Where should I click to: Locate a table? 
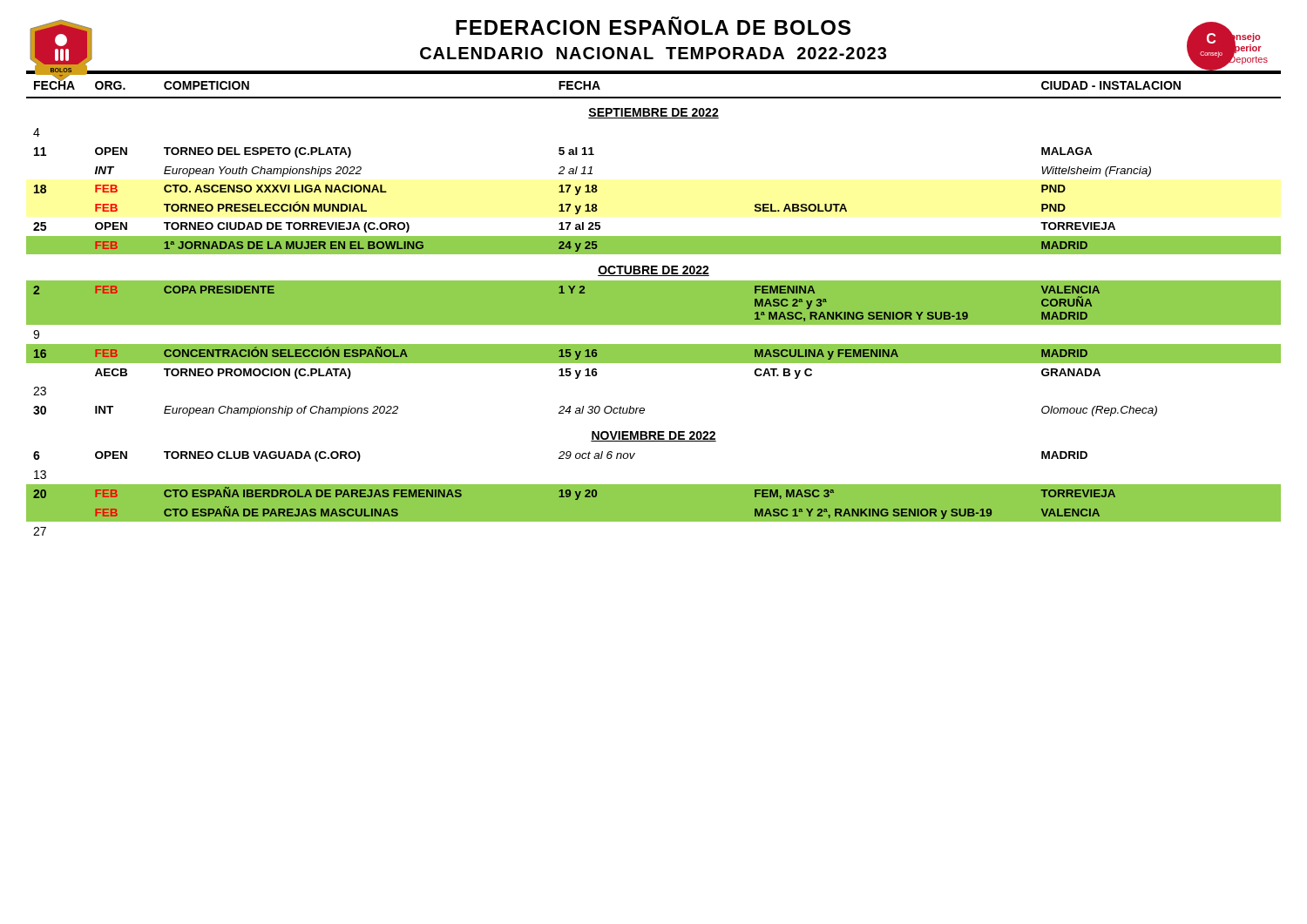pos(654,307)
